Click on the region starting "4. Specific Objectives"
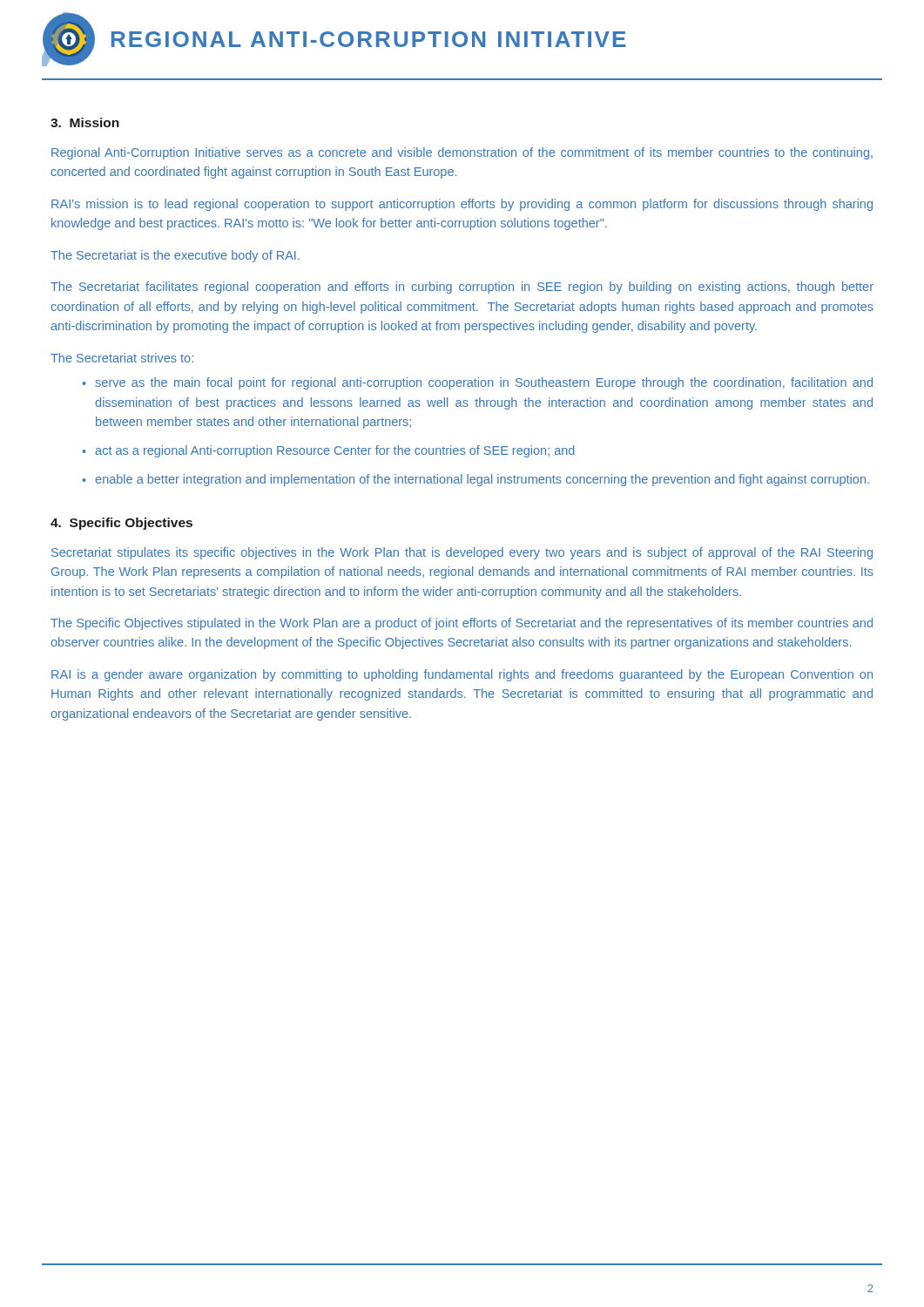This screenshot has width=924, height=1307. pos(122,522)
